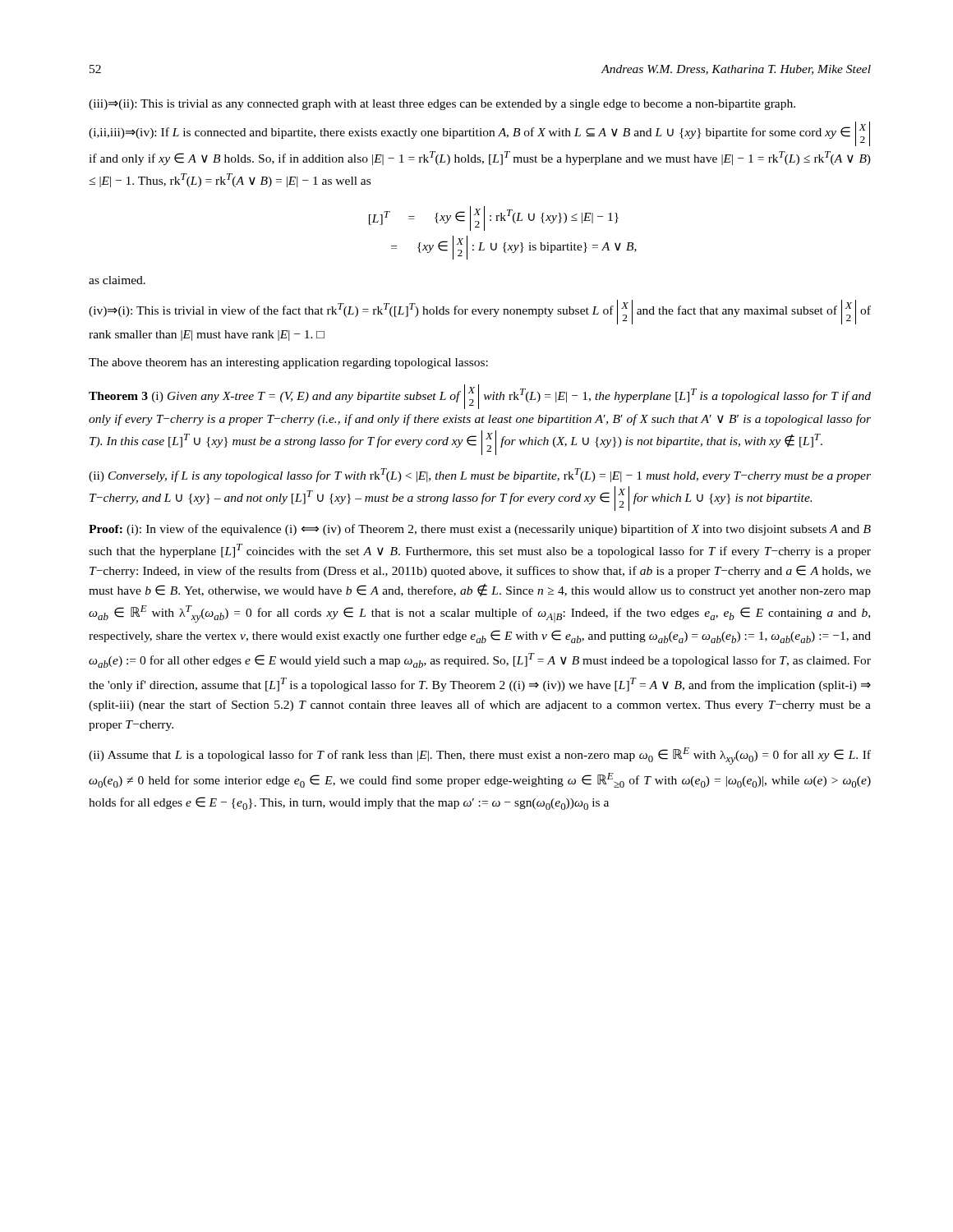The image size is (953, 1232).
Task: Locate the block of text that opens with "Proof: (i): In view"
Action: 480,627
